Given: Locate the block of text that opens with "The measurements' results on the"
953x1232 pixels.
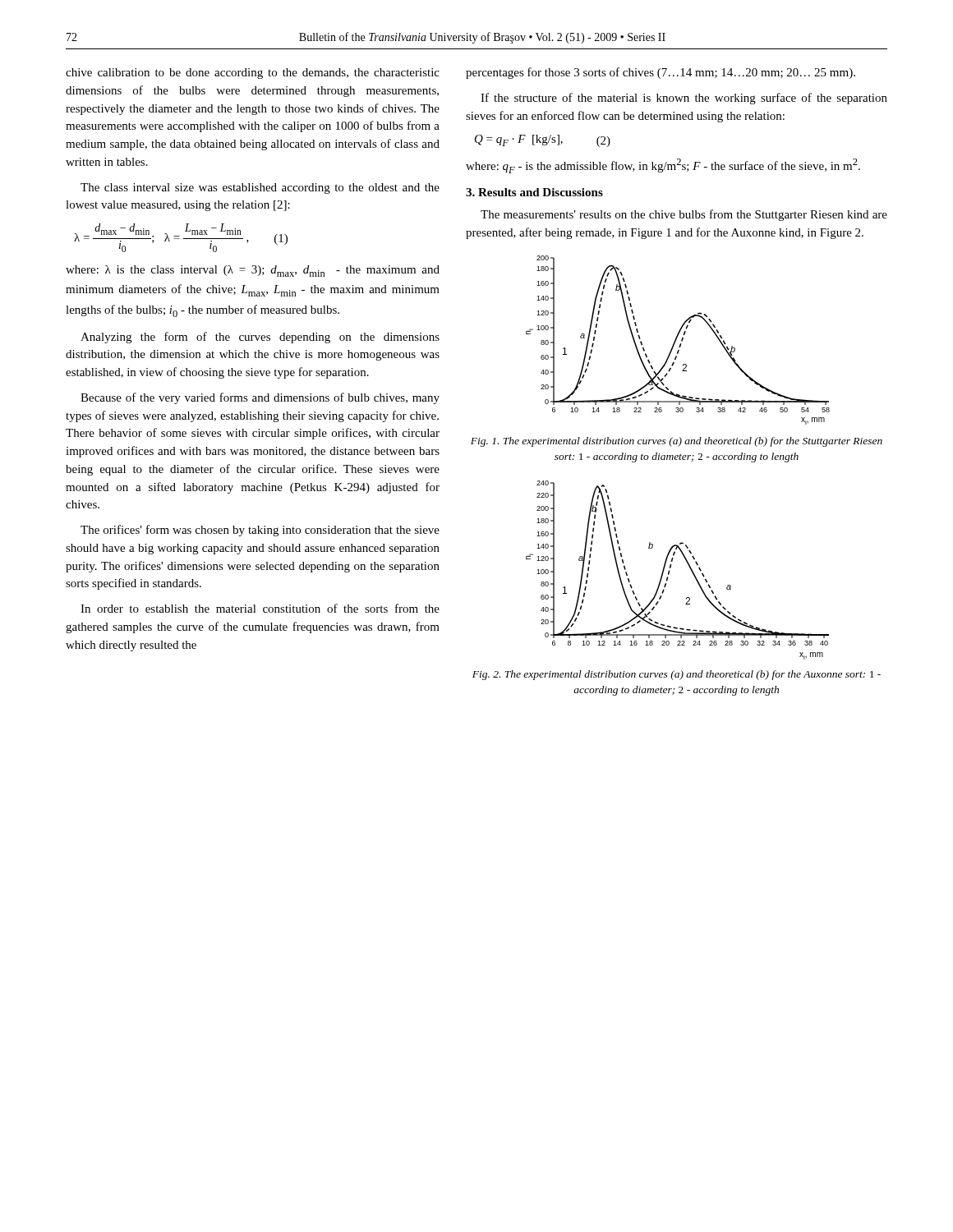Looking at the screenshot, I should [x=677, y=224].
